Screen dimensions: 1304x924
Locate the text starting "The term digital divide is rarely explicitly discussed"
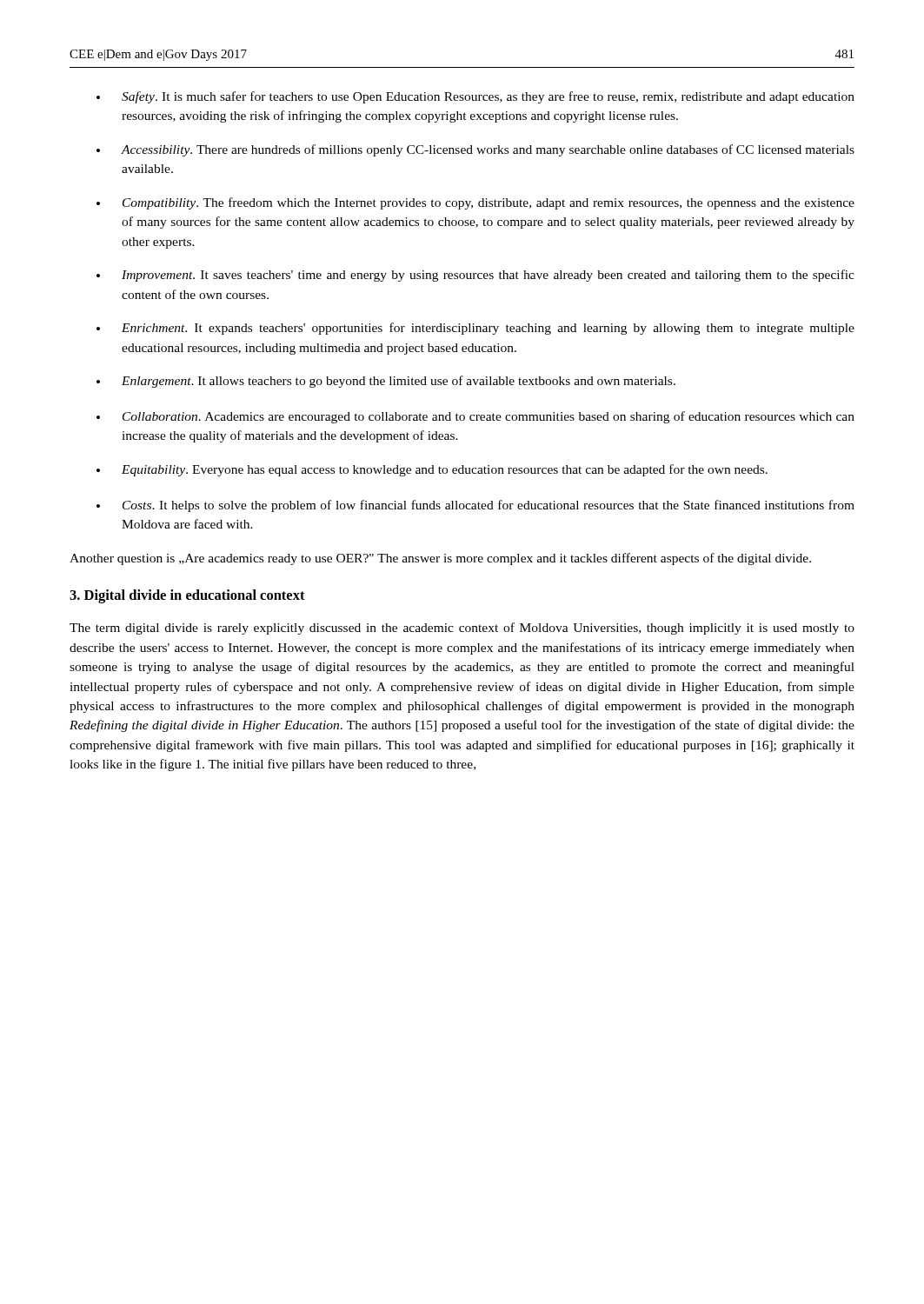click(x=462, y=696)
